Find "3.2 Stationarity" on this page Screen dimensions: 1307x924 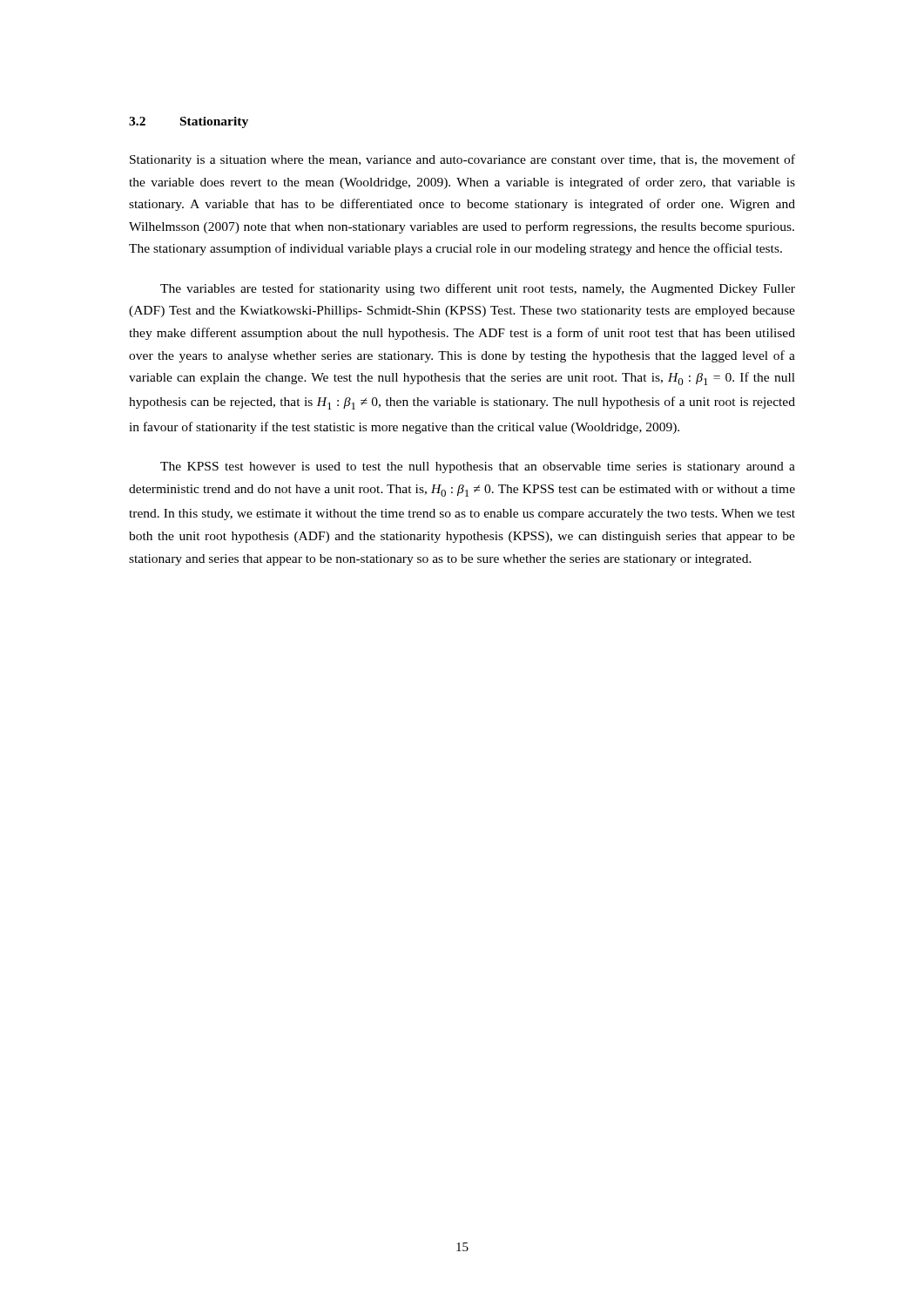189,121
